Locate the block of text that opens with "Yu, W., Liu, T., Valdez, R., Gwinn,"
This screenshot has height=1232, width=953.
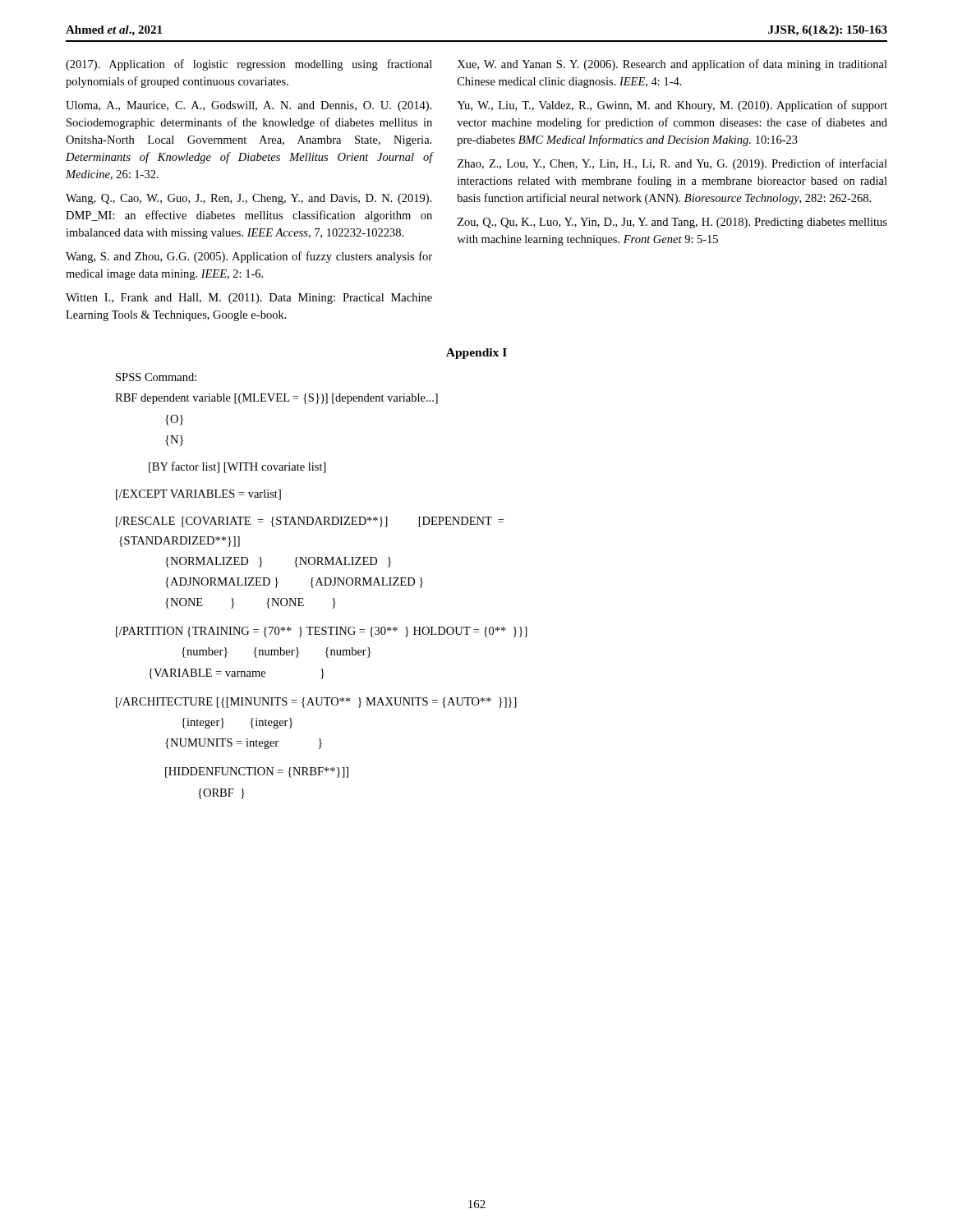coord(672,122)
